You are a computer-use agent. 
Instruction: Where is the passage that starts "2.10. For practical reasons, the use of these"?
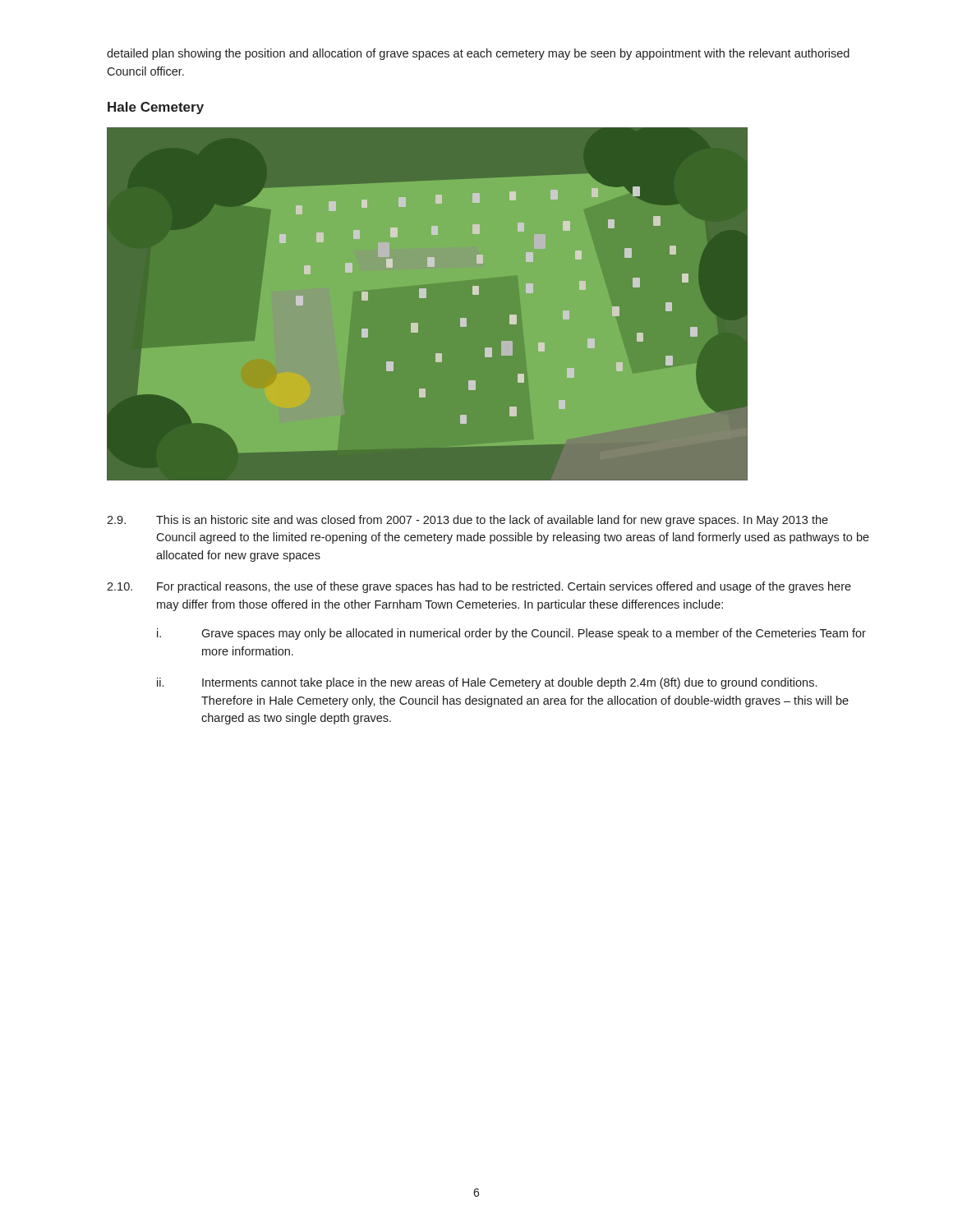pyautogui.click(x=479, y=587)
